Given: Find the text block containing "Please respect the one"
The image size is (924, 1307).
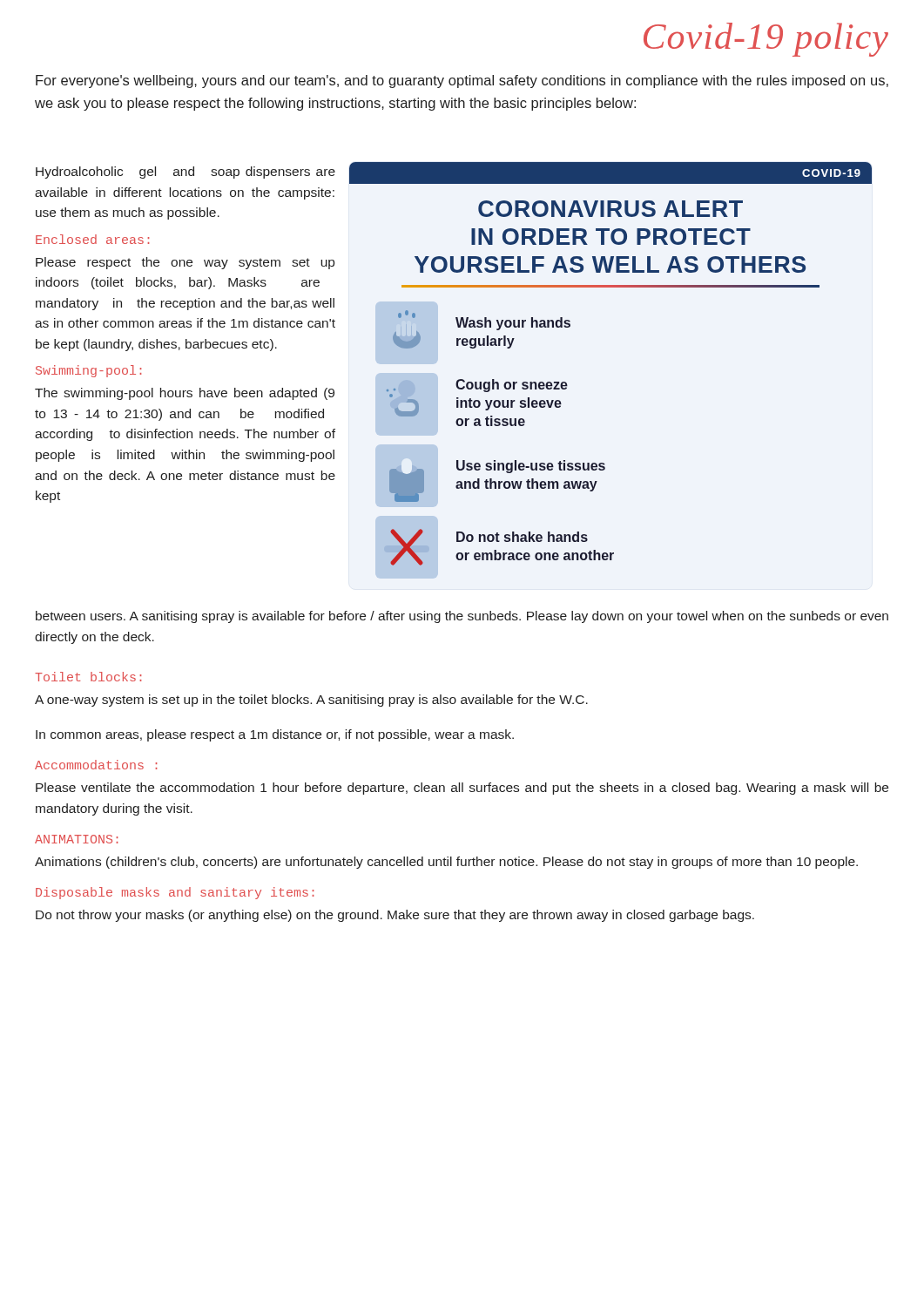Looking at the screenshot, I should click(x=185, y=303).
